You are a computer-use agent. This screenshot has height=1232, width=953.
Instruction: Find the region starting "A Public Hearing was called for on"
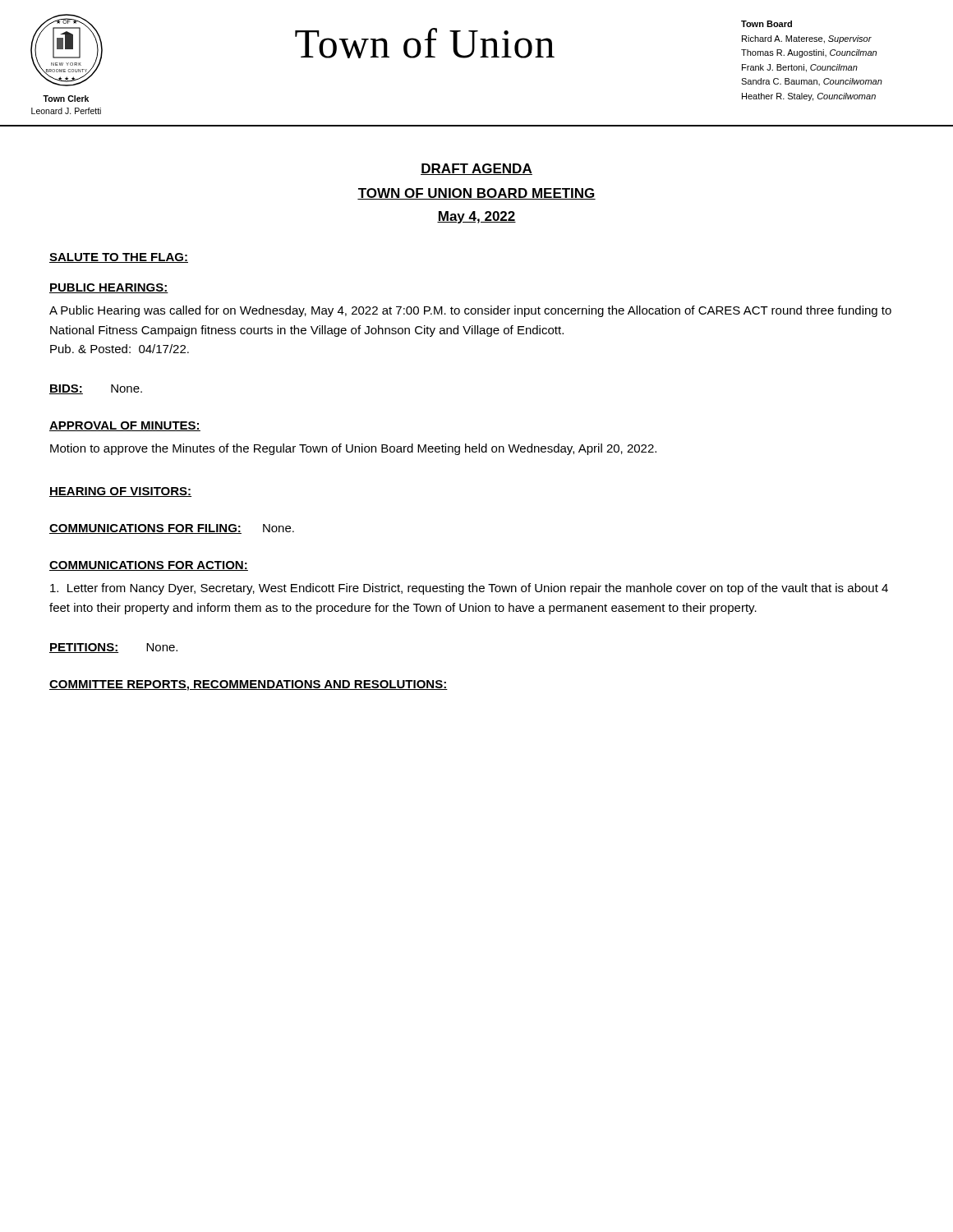[470, 329]
